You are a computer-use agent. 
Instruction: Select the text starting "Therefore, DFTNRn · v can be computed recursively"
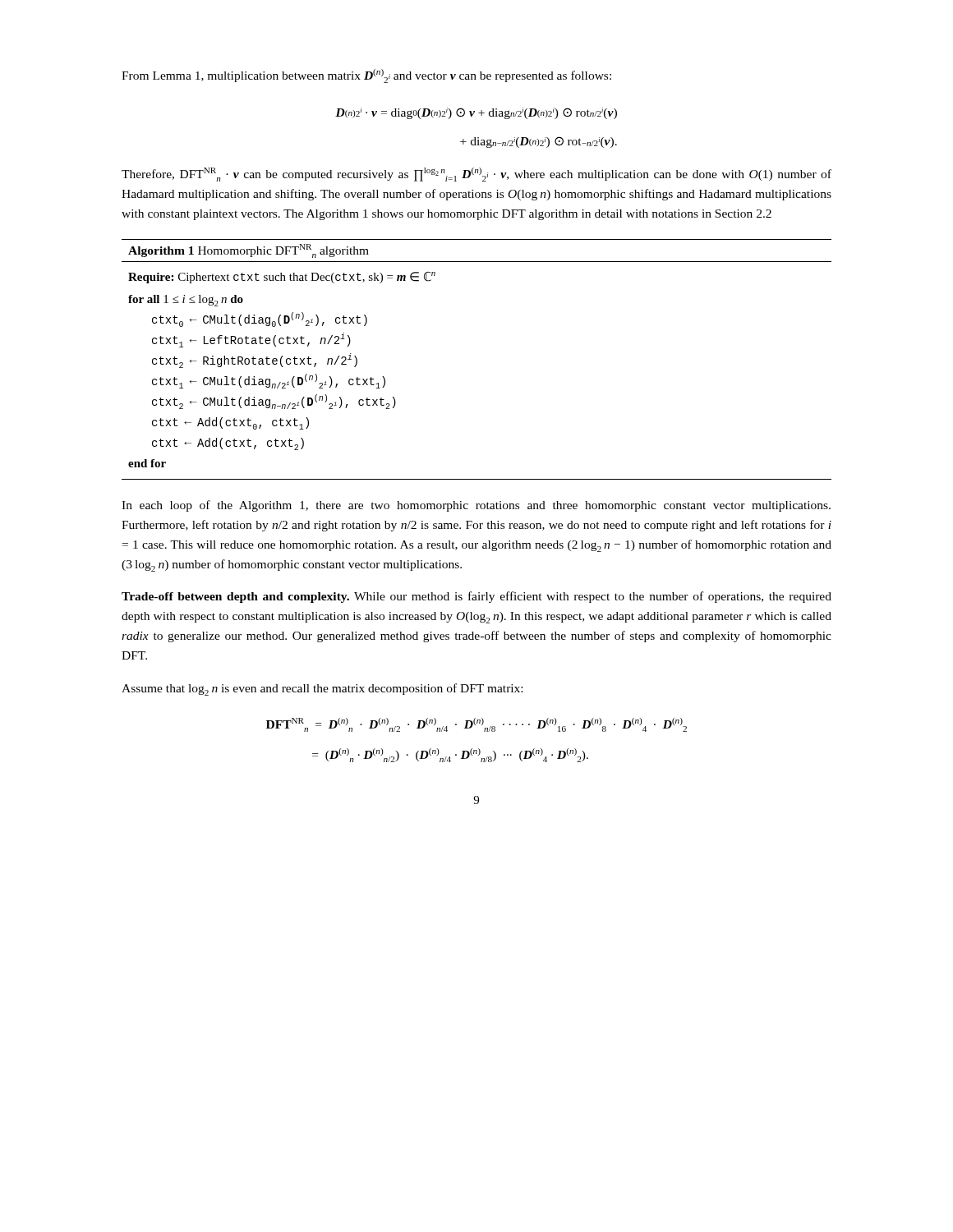[x=476, y=194]
